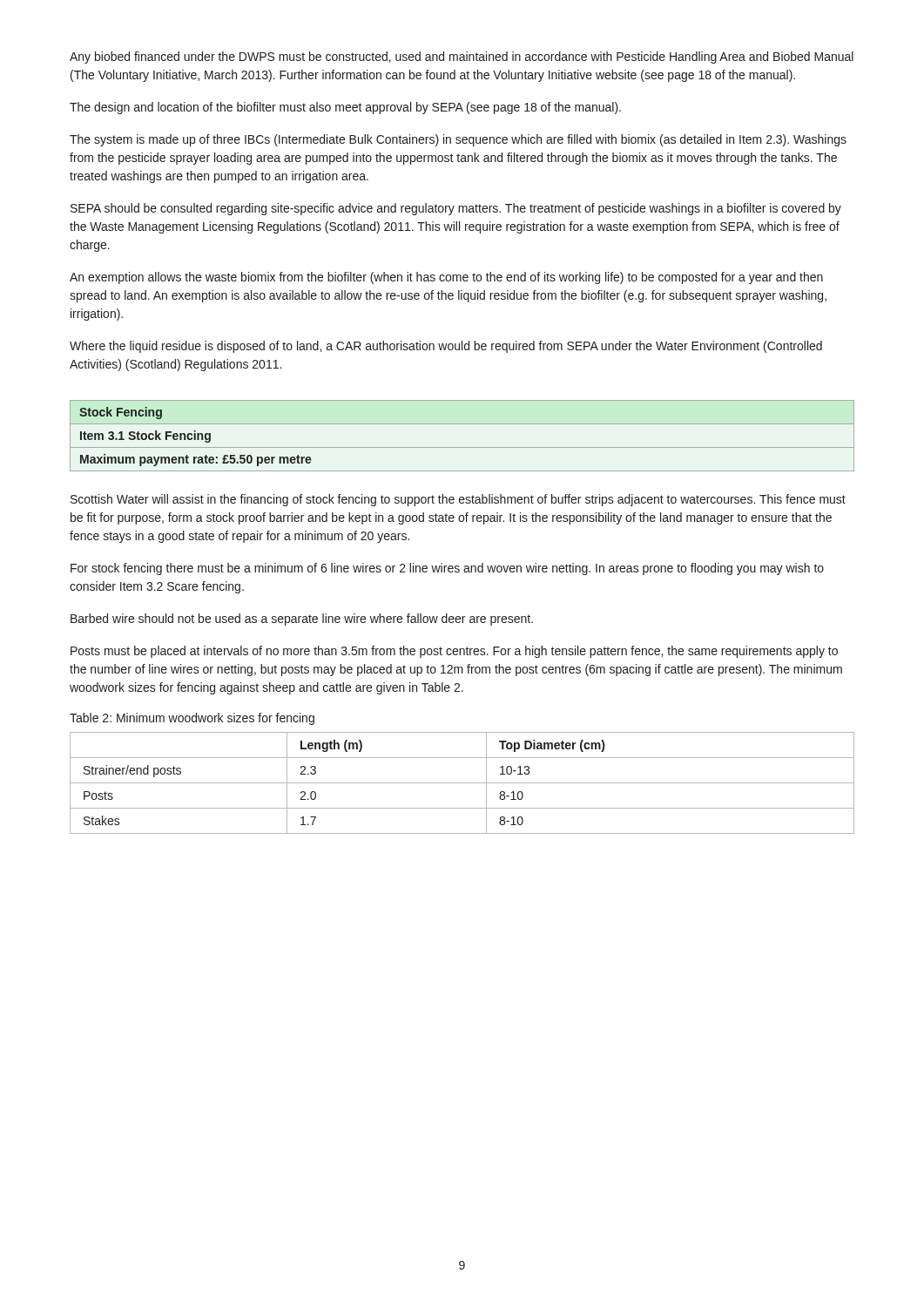924x1307 pixels.
Task: Find the block on this page that starts "The design and"
Action: [x=346, y=107]
